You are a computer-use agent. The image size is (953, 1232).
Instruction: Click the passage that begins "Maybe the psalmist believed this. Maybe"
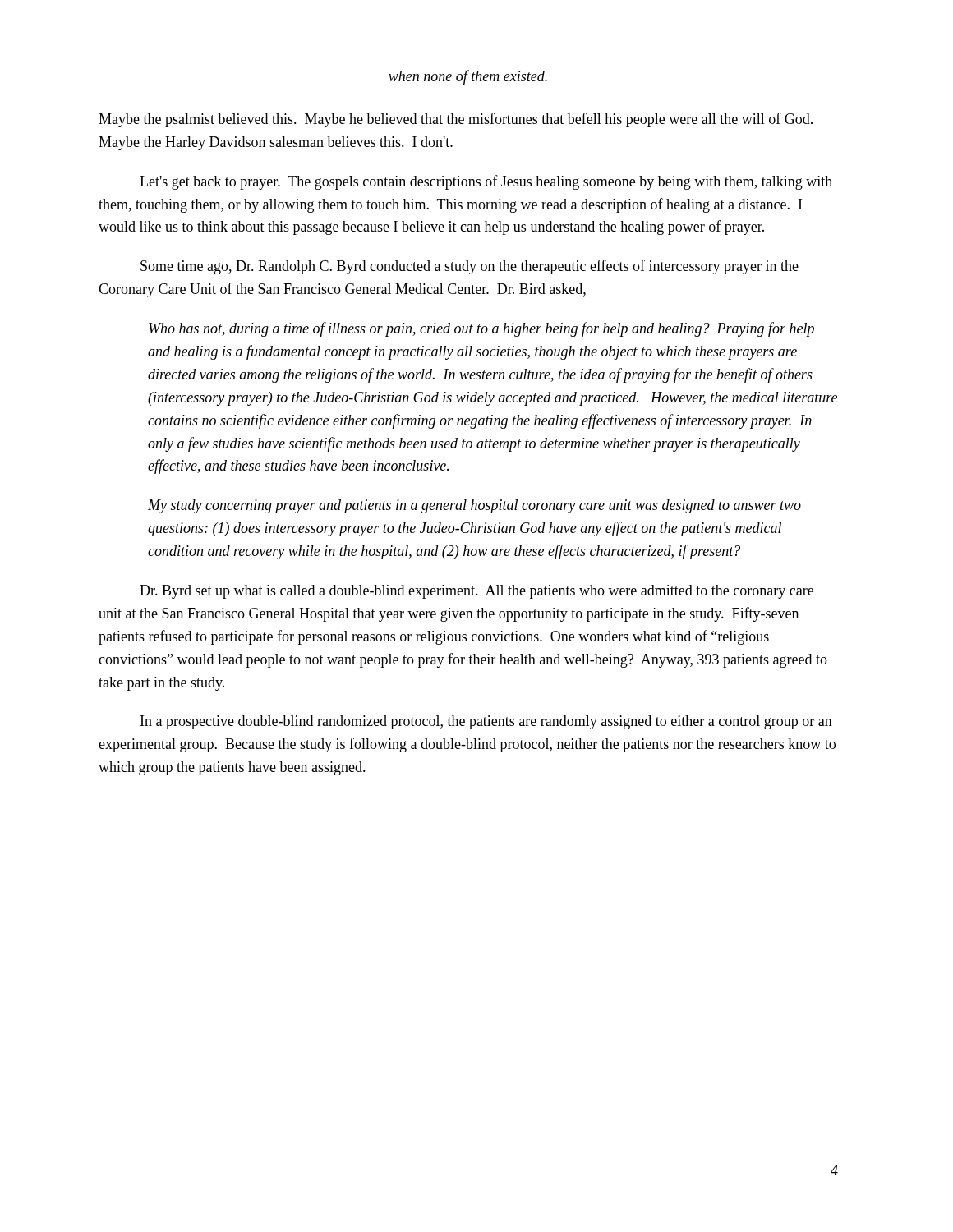(x=458, y=130)
